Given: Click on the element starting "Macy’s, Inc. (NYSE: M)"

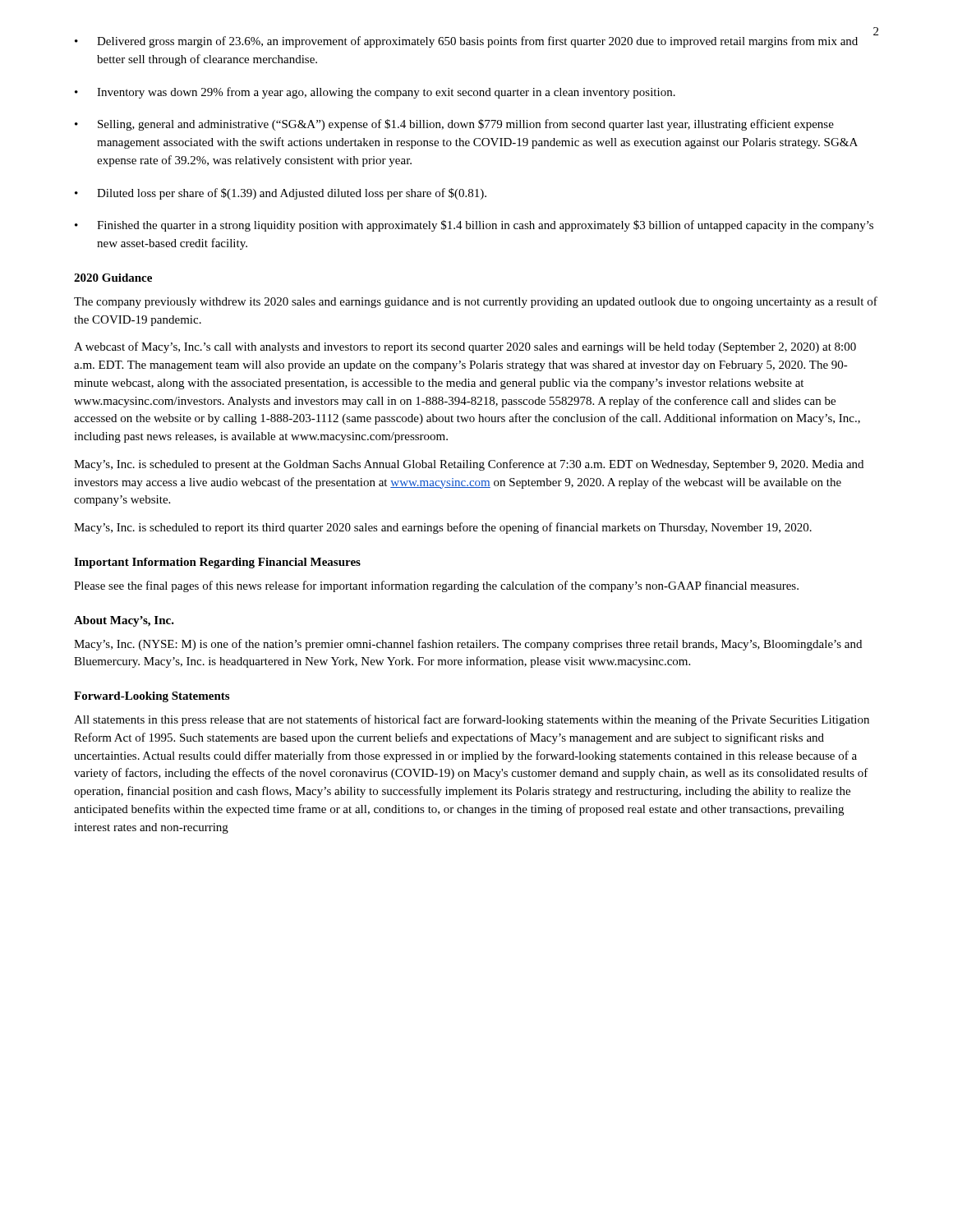Looking at the screenshot, I should click(468, 652).
